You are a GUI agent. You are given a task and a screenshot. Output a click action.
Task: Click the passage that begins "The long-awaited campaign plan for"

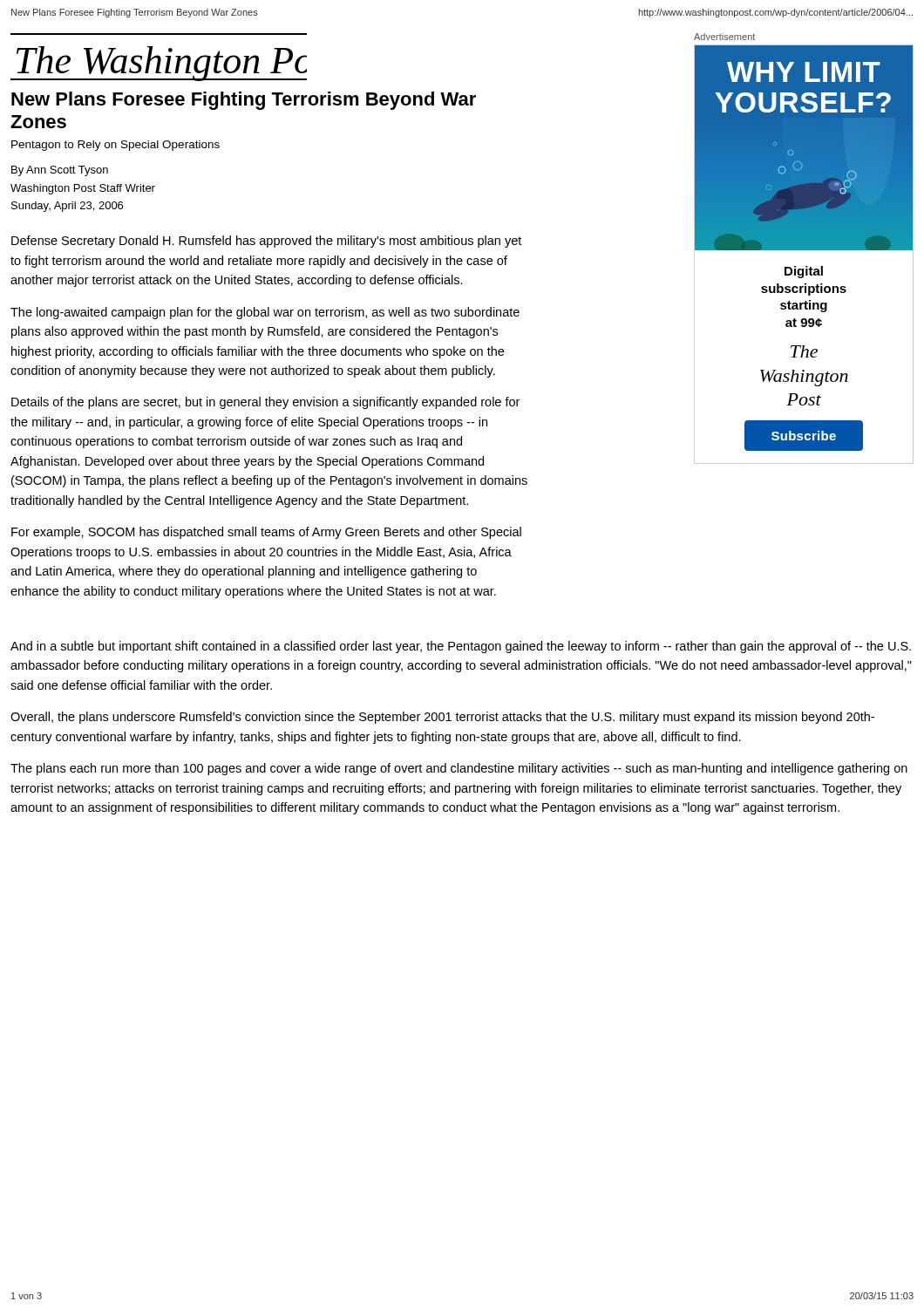point(265,341)
